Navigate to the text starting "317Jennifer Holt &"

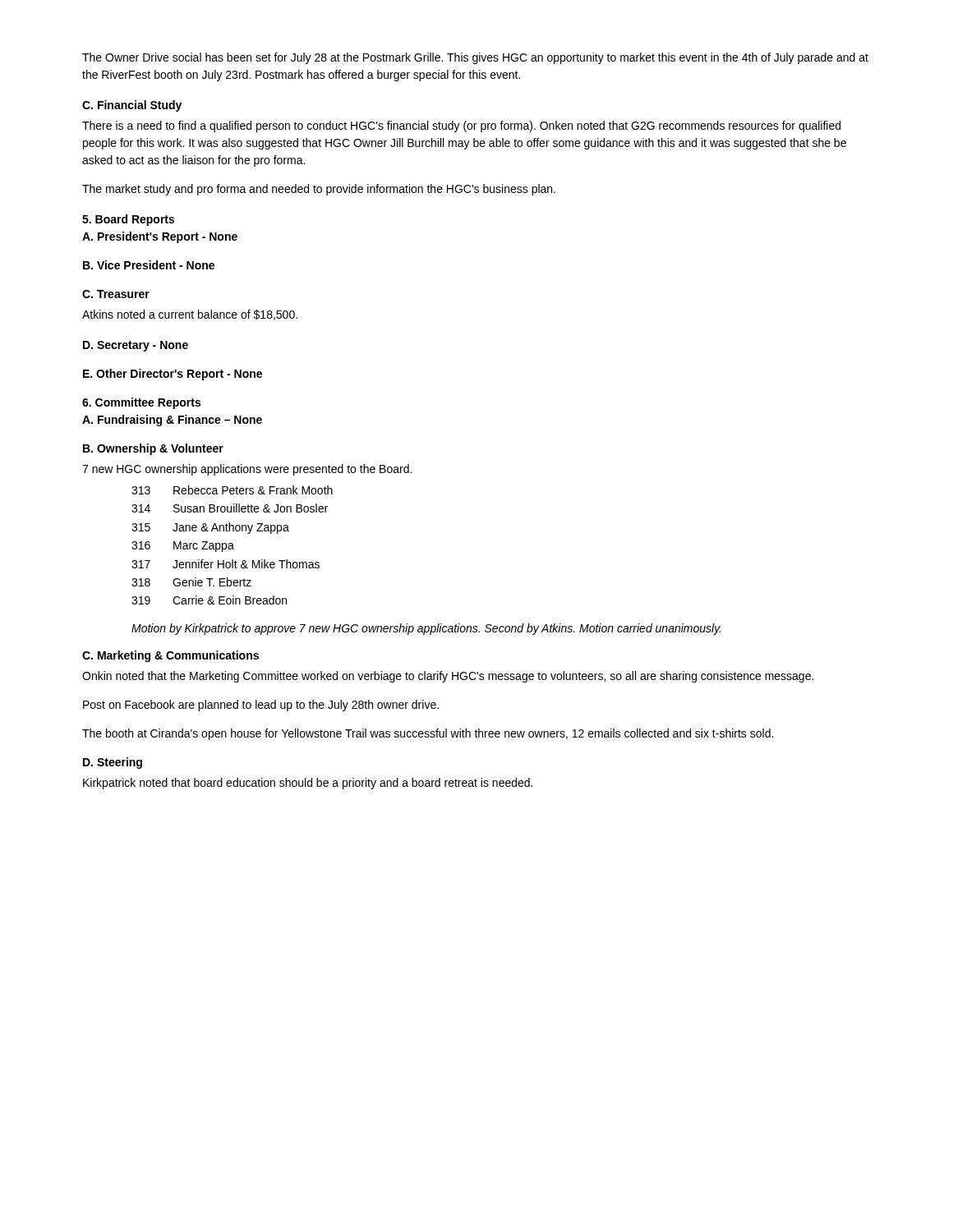click(x=226, y=564)
